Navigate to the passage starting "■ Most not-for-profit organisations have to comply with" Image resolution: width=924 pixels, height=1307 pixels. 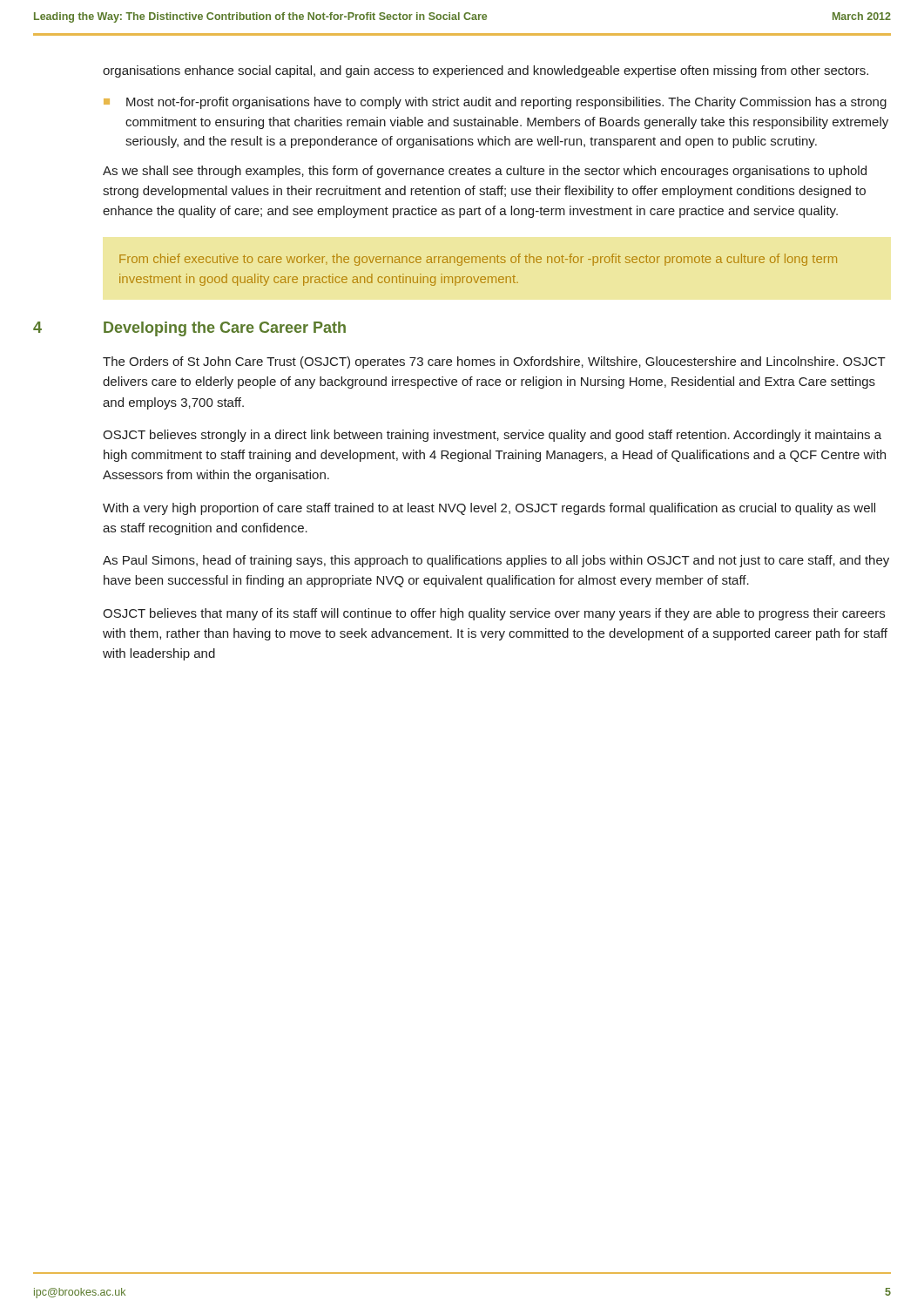497,122
